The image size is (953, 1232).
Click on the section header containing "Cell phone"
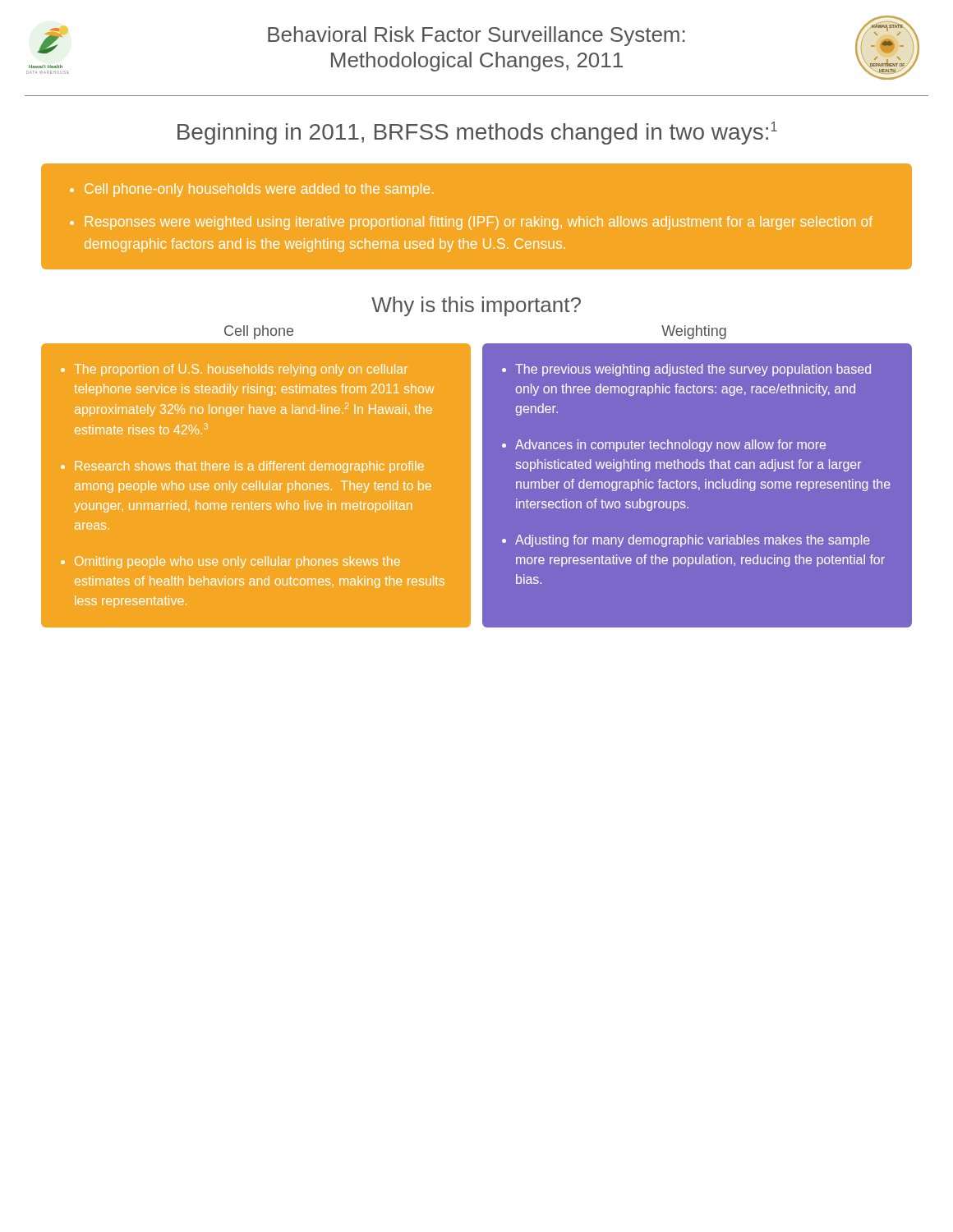[259, 331]
